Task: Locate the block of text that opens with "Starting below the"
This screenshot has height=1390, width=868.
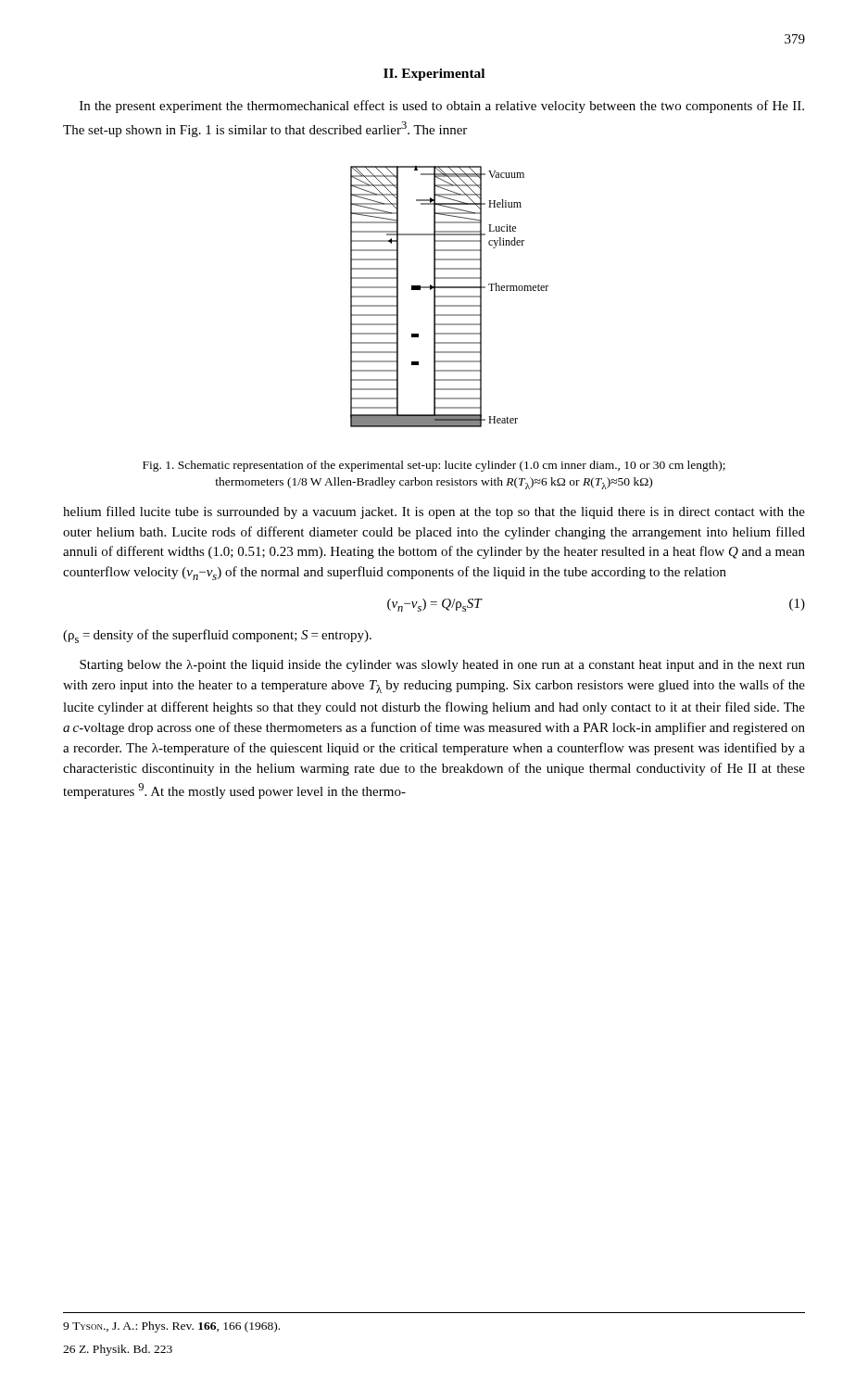Action: tap(434, 728)
